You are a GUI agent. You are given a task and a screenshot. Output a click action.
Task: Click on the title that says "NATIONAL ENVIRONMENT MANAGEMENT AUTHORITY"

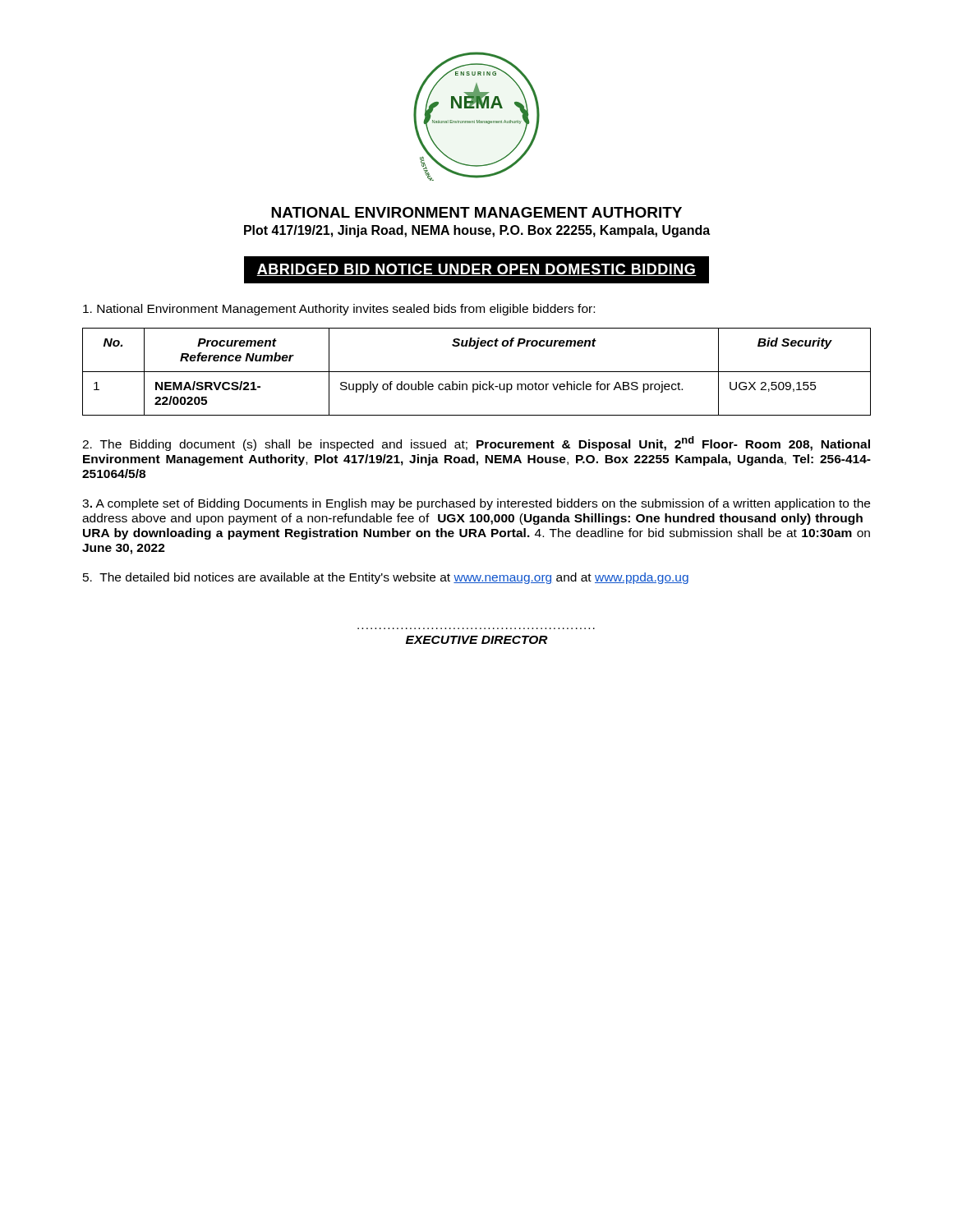[x=476, y=212]
